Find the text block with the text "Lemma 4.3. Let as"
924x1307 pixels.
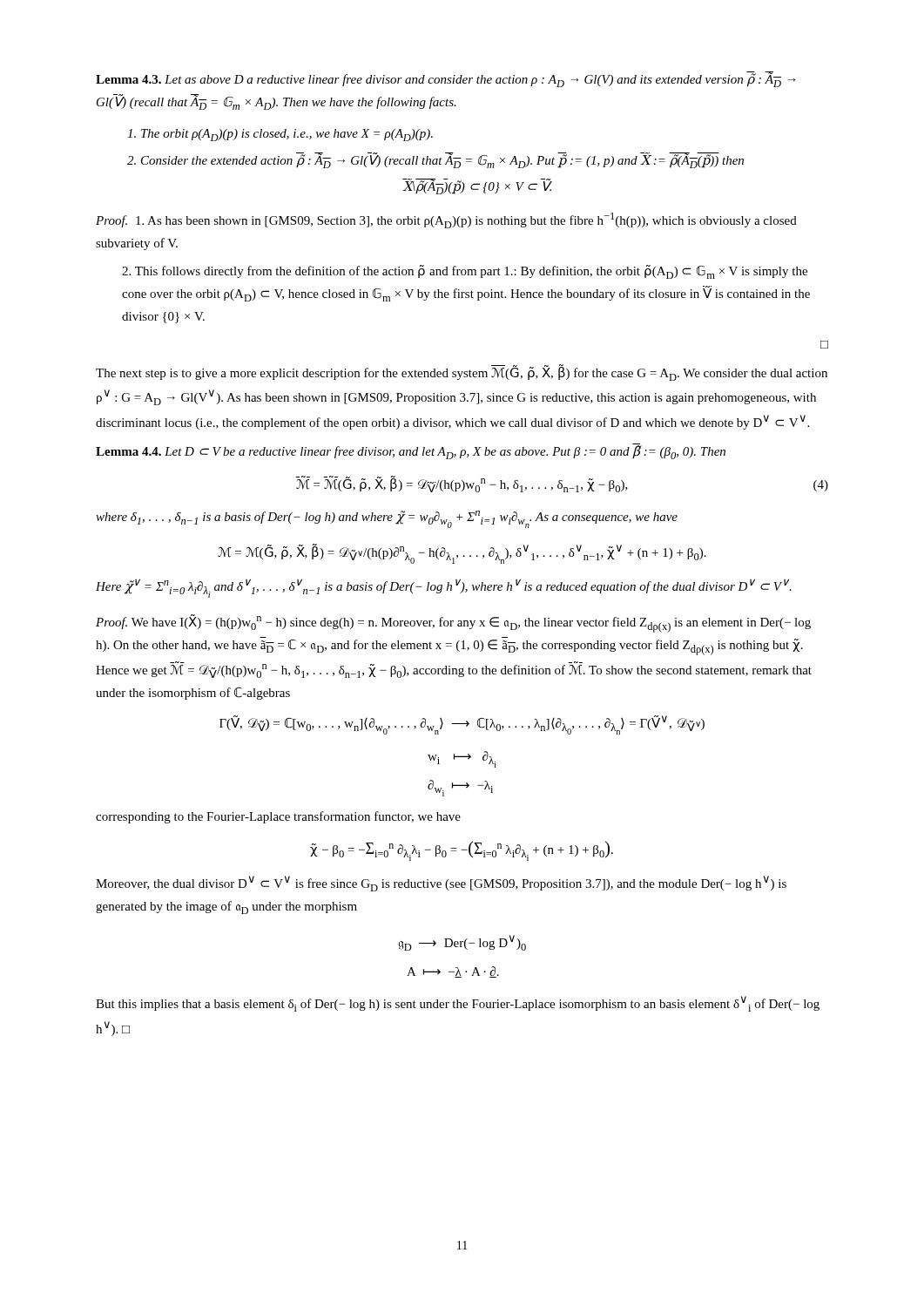coord(447,92)
